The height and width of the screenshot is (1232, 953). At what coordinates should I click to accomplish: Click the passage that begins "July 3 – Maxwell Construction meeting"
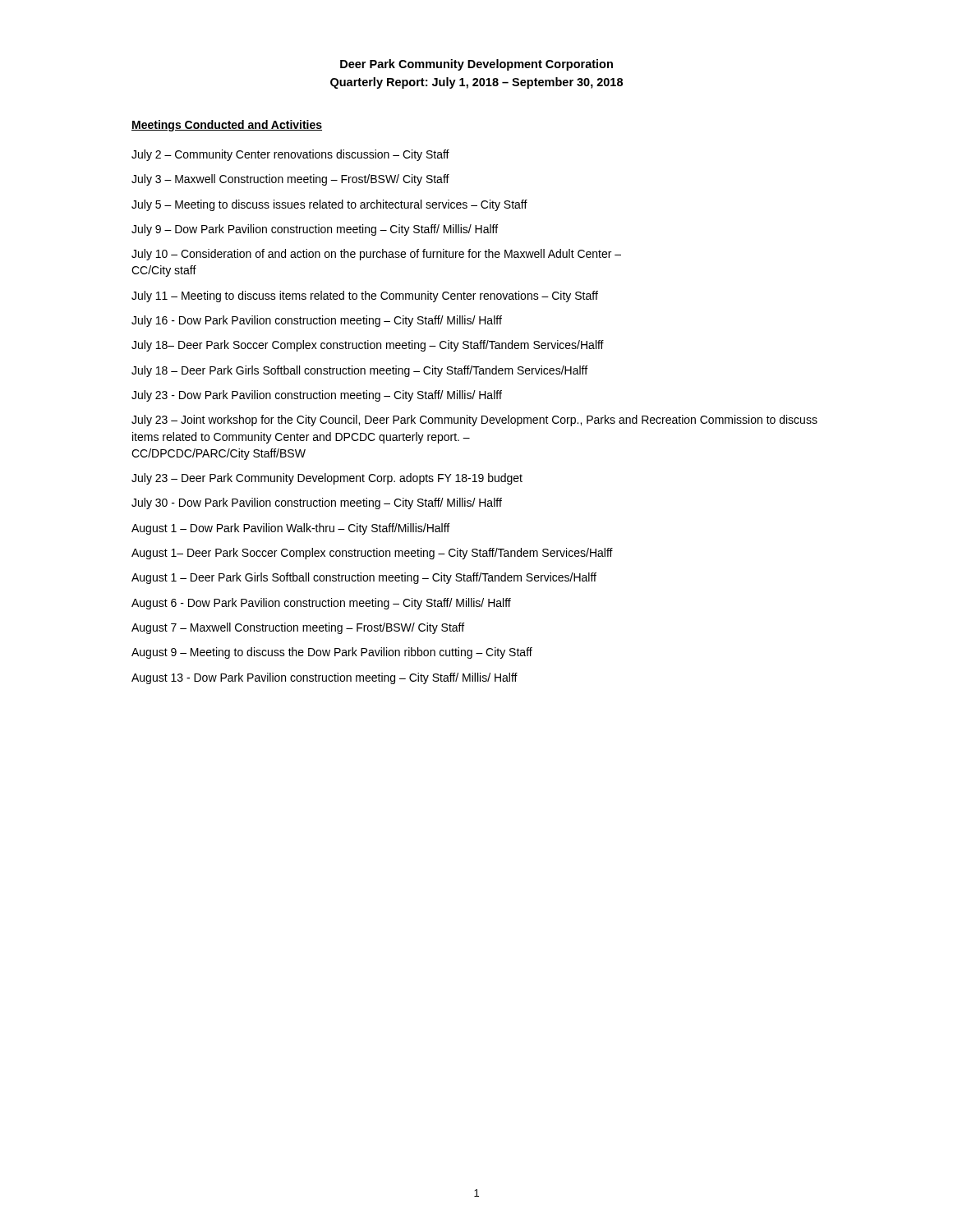[290, 179]
